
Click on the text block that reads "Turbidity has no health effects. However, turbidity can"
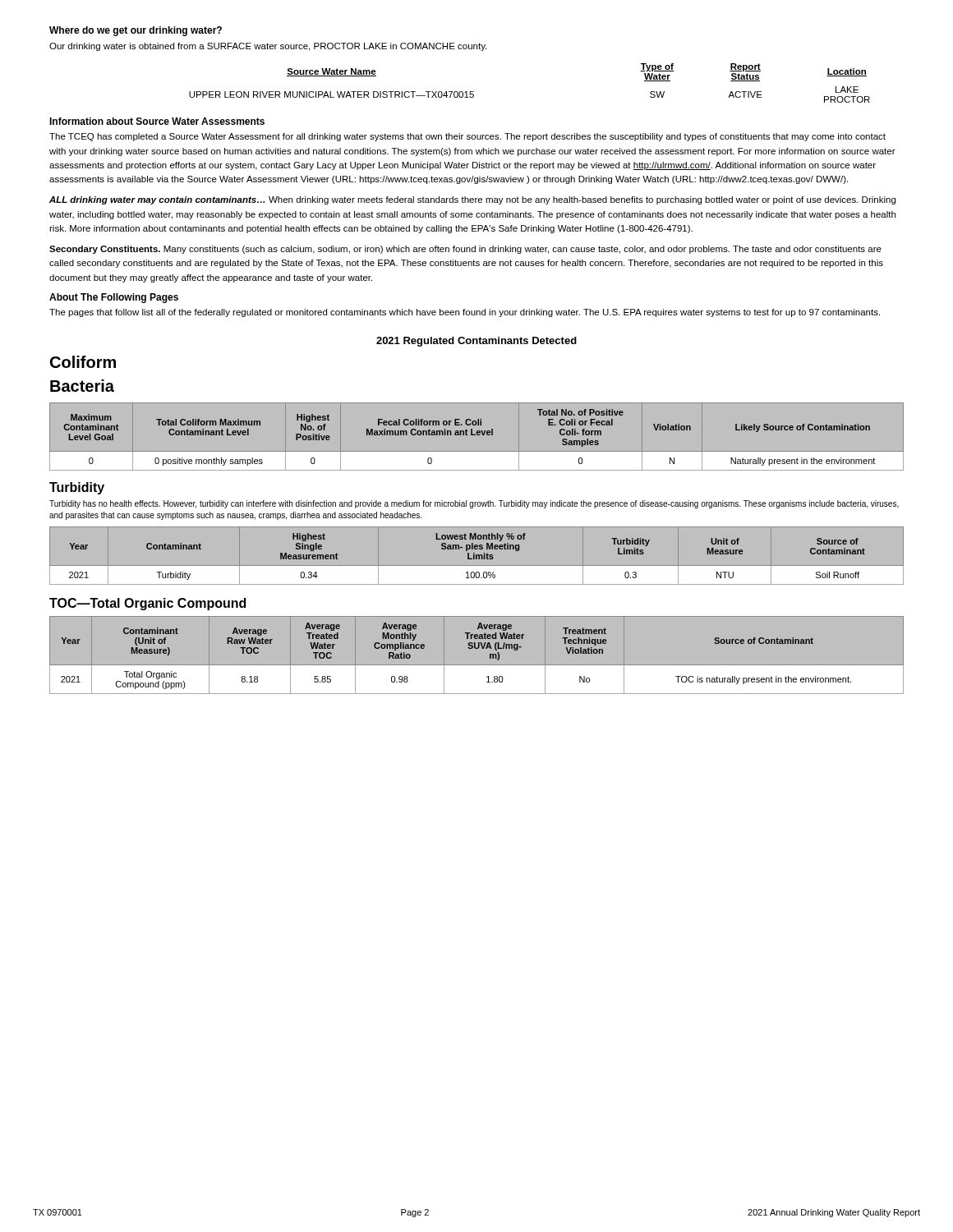[474, 510]
